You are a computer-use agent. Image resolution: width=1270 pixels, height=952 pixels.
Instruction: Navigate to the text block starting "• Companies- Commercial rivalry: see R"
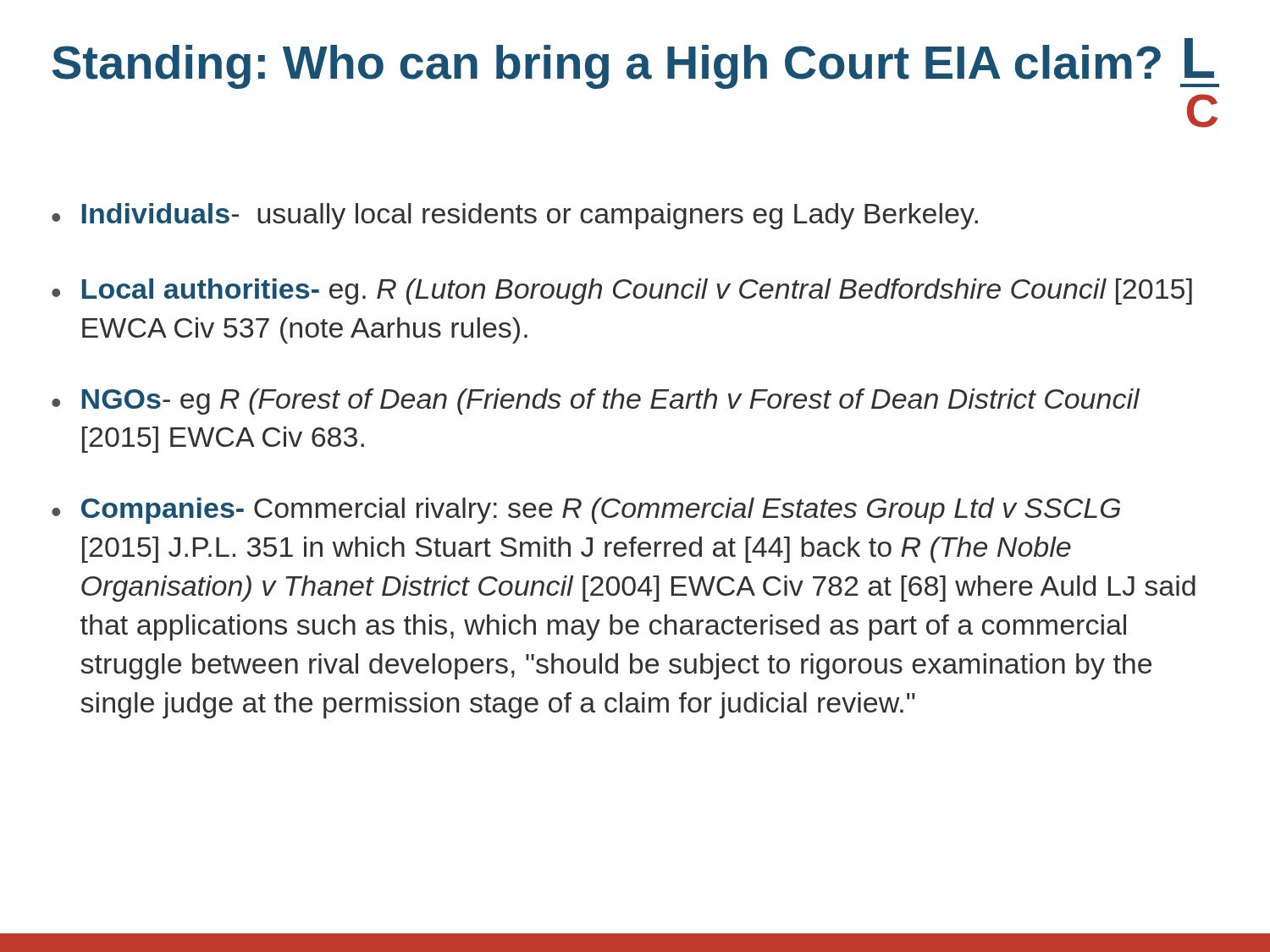[x=627, y=606]
